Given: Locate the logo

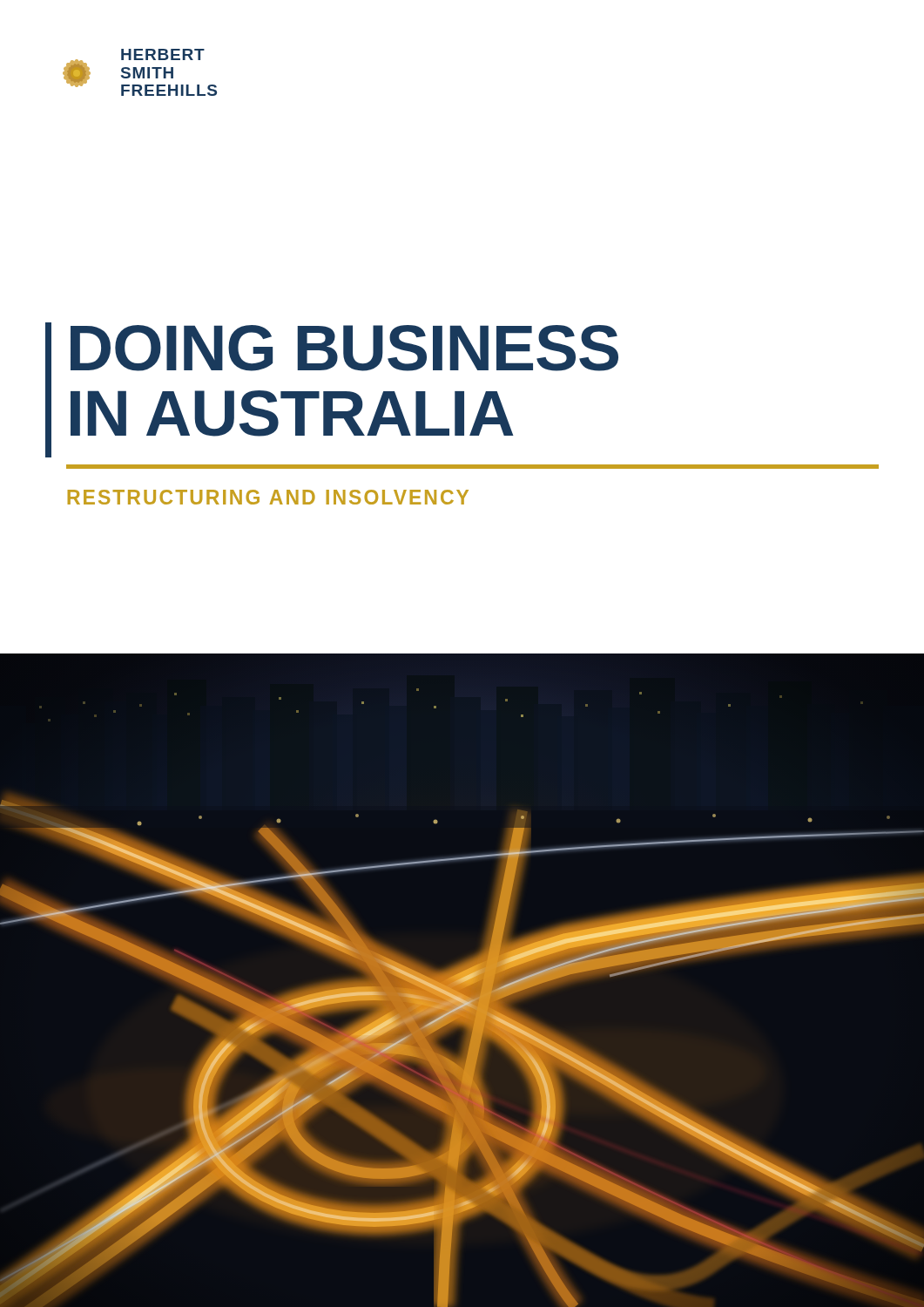Looking at the screenshot, I should click(132, 73).
